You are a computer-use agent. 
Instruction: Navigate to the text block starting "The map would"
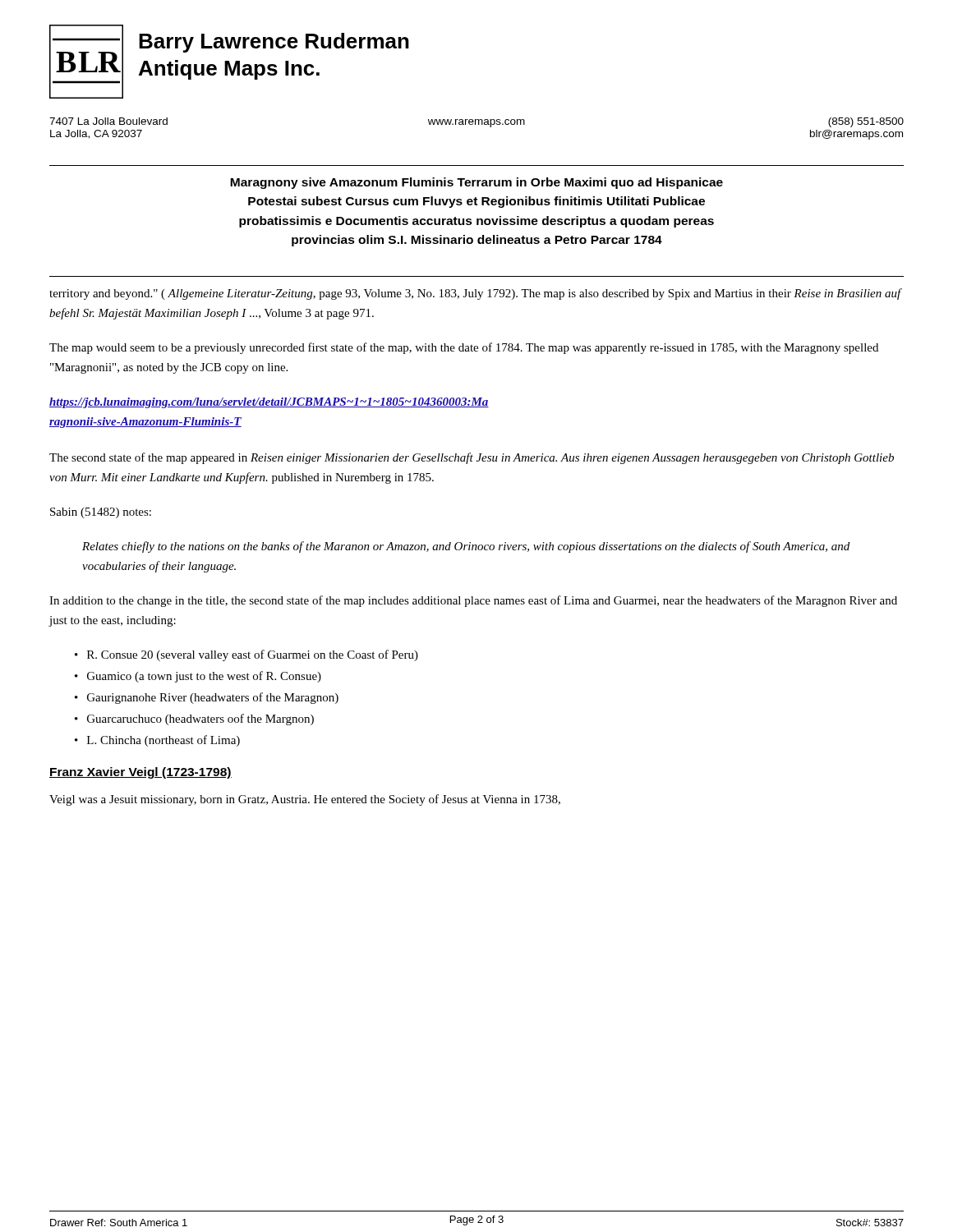(464, 357)
